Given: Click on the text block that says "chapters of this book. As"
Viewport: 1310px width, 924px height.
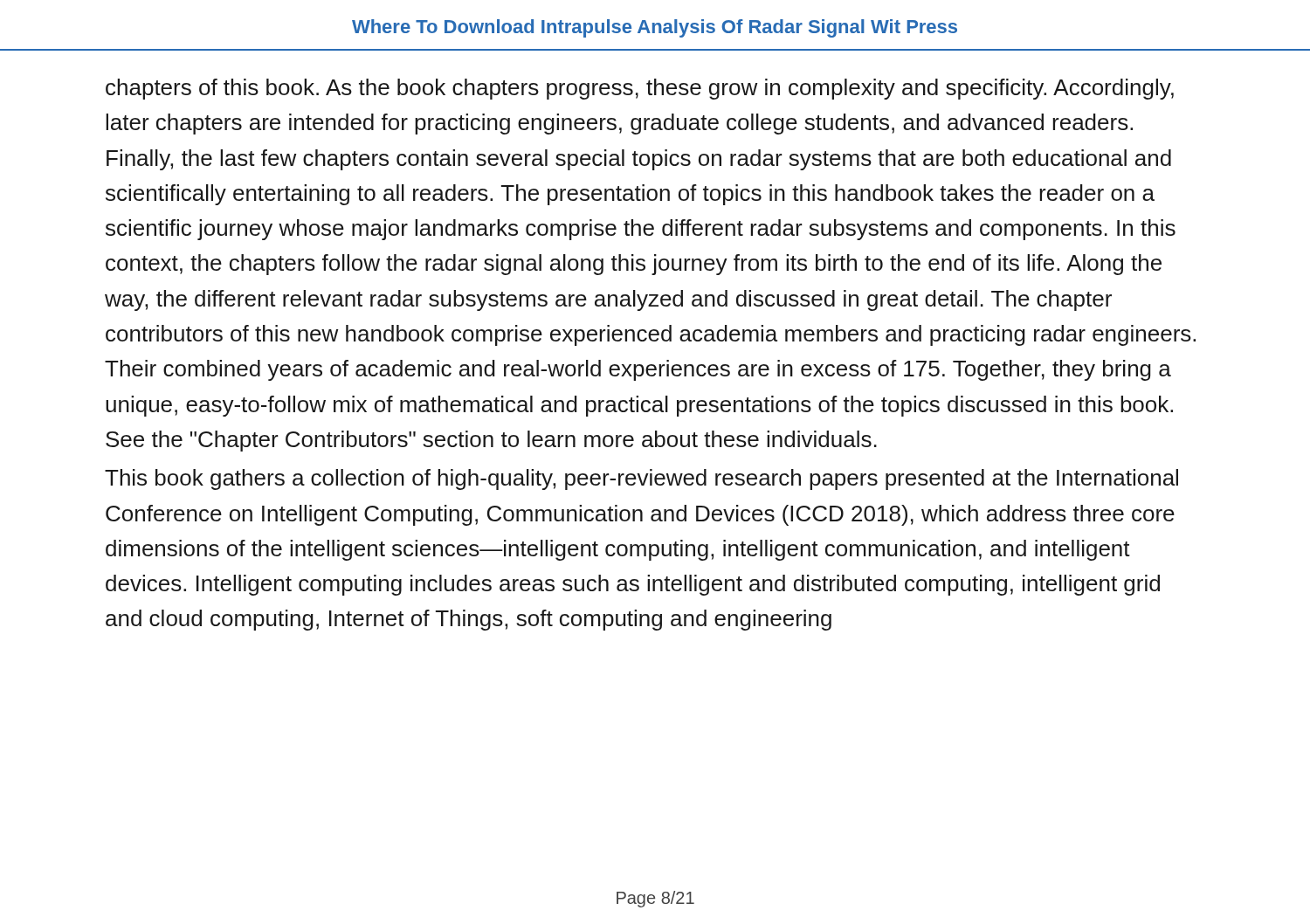Looking at the screenshot, I should click(651, 263).
